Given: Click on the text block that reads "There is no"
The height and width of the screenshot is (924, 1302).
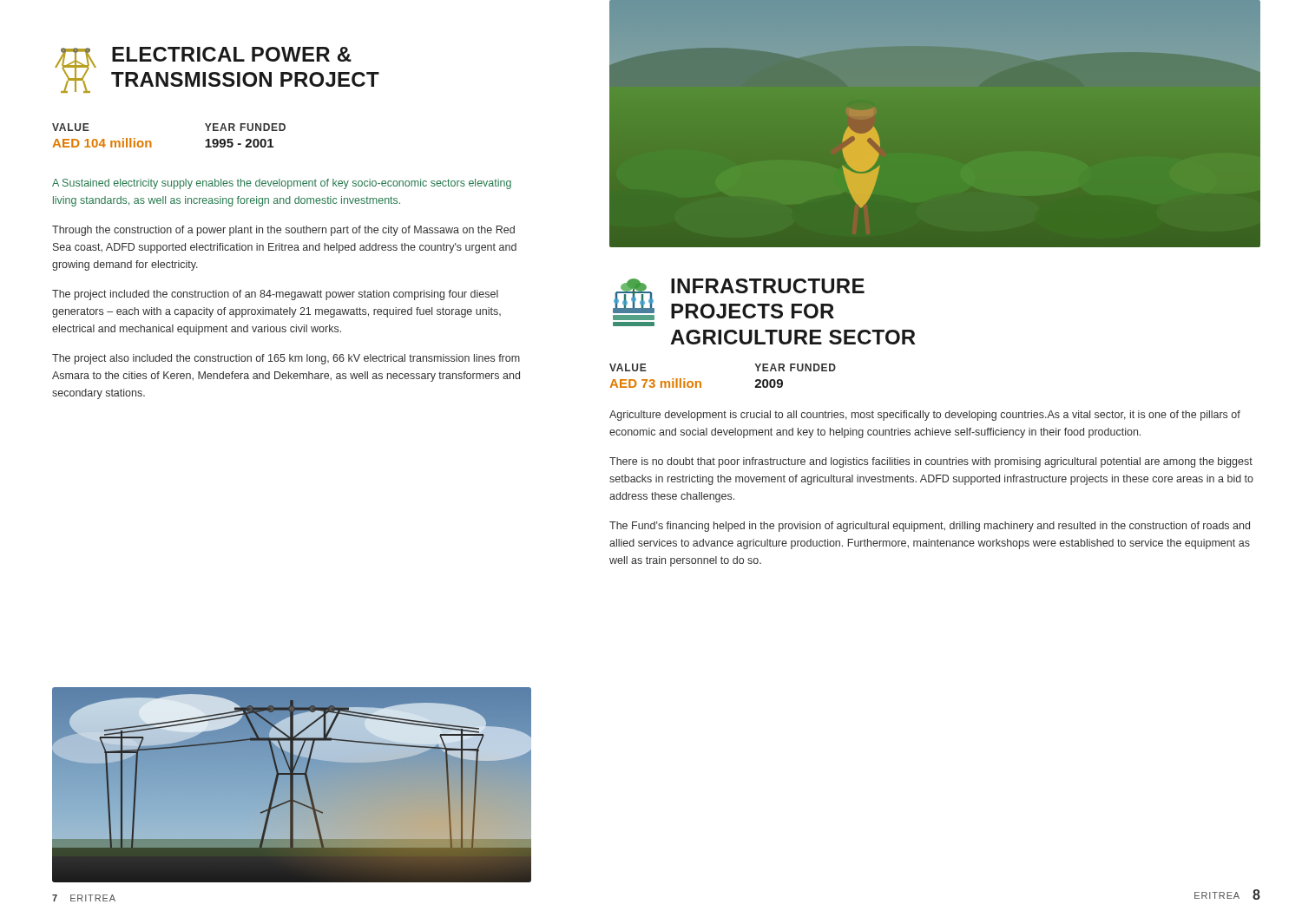Looking at the screenshot, I should pyautogui.click(x=931, y=479).
